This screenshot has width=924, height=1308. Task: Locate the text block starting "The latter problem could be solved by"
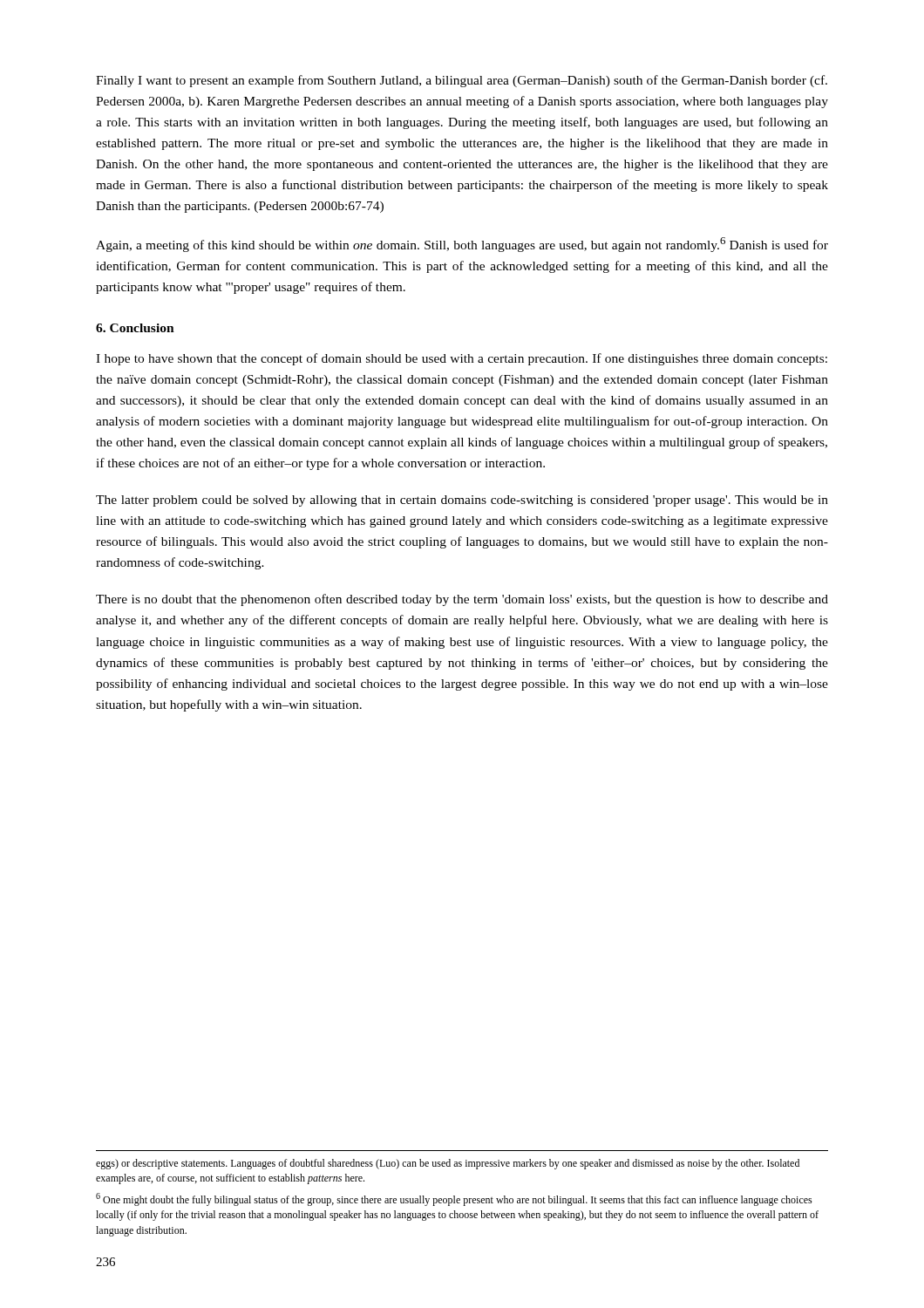[x=462, y=531]
